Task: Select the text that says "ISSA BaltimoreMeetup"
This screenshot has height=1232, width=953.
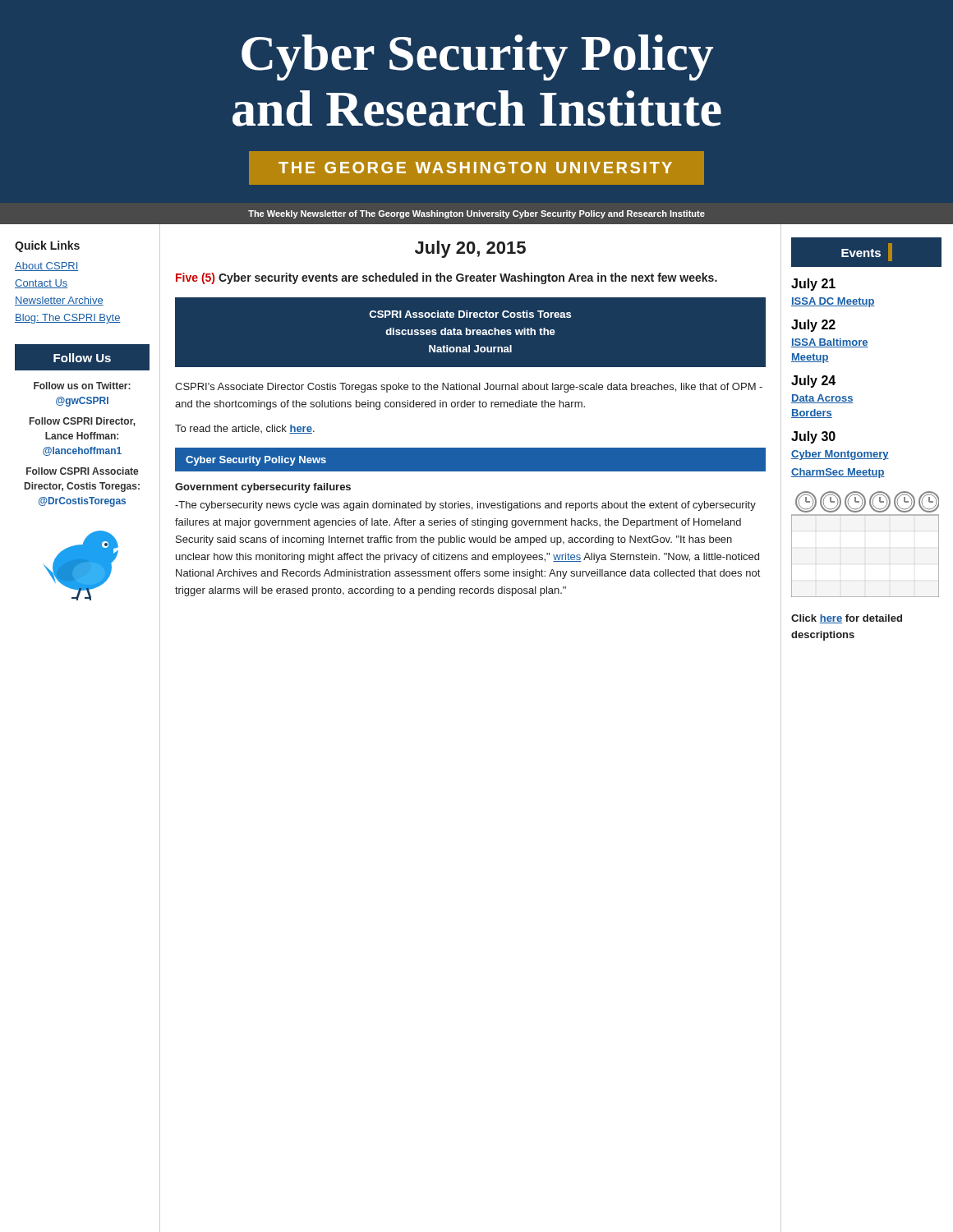Action: [830, 350]
